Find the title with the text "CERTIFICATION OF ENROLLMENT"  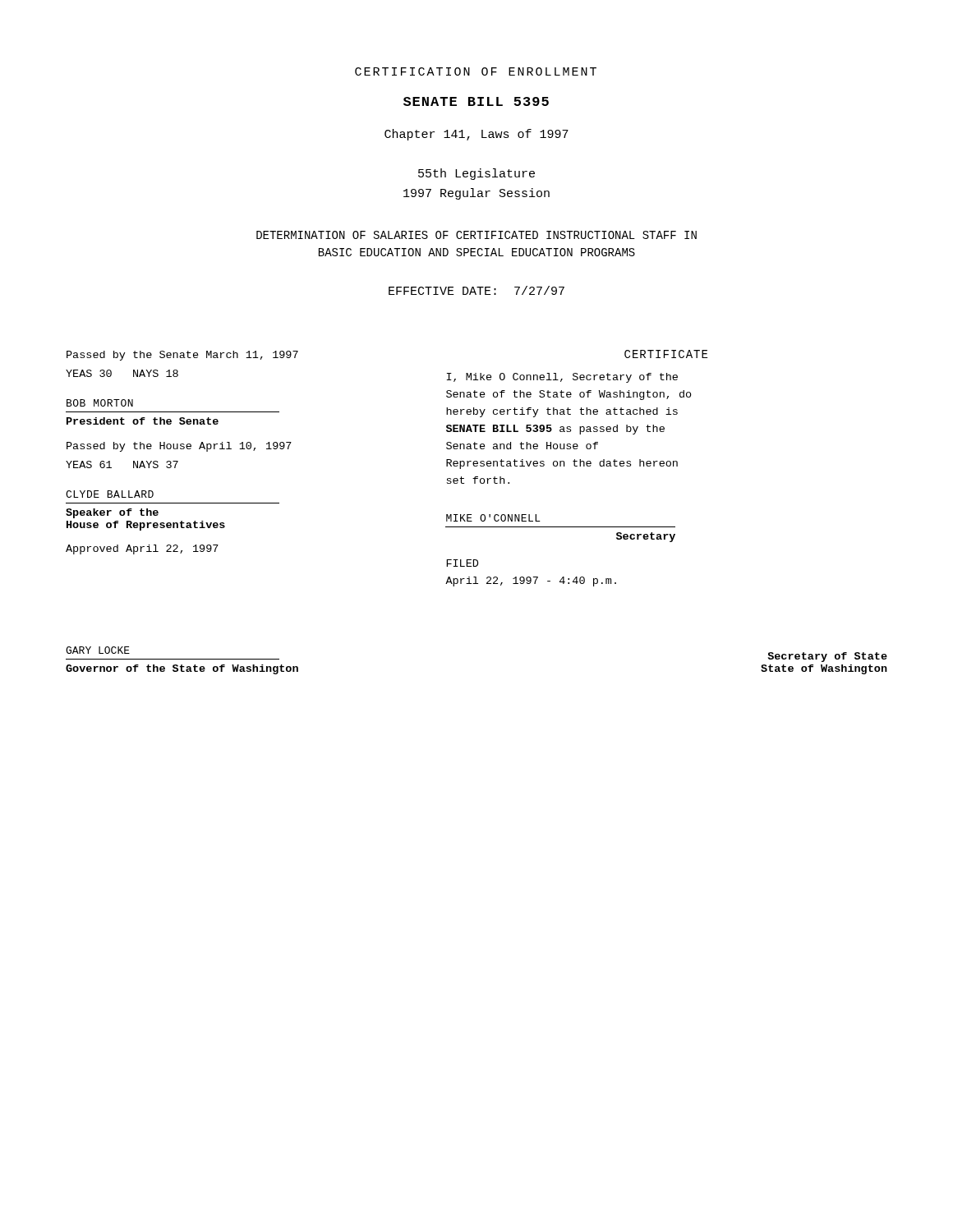476,73
